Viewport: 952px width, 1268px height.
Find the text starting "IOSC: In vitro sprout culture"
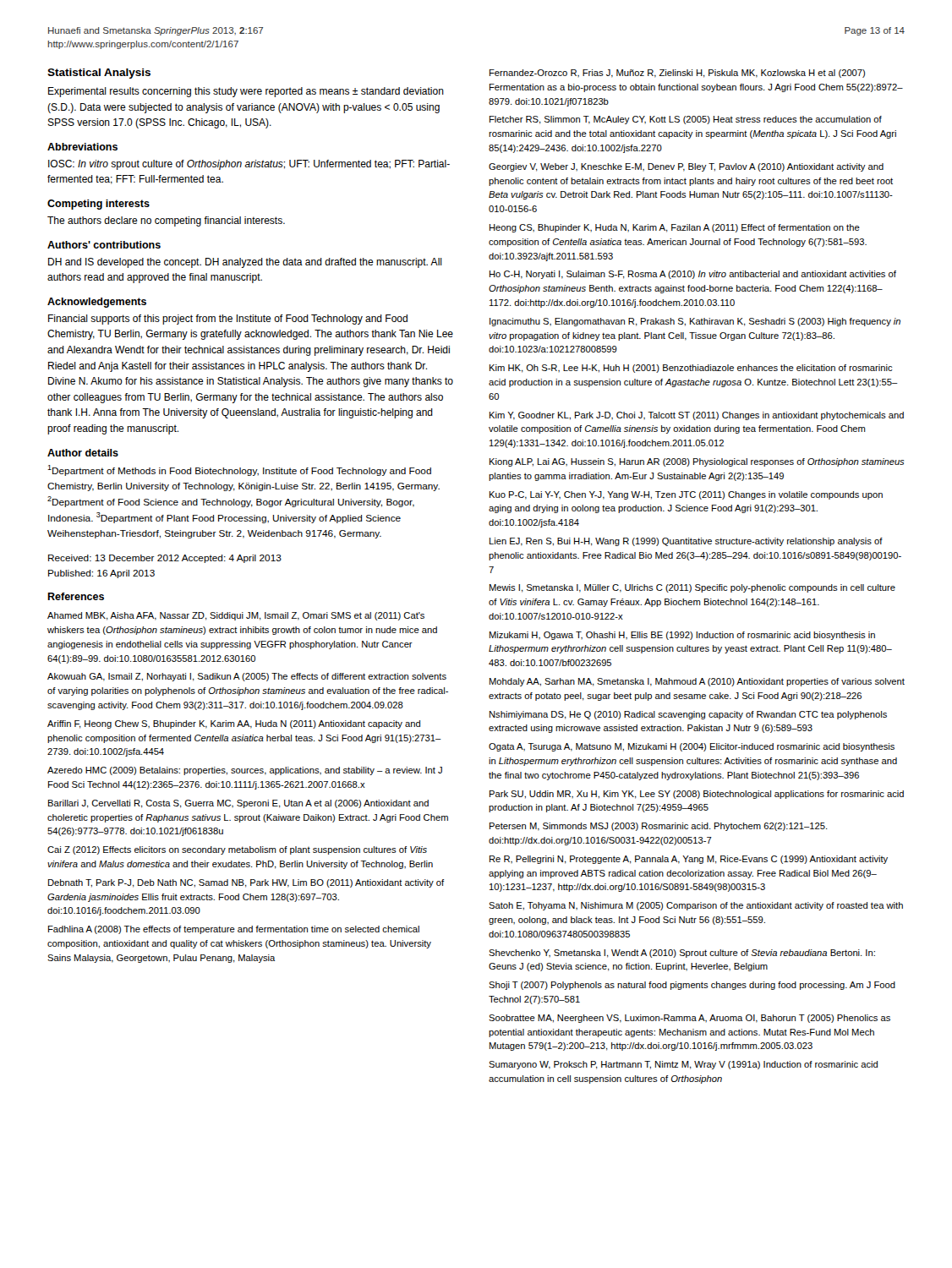[x=249, y=172]
